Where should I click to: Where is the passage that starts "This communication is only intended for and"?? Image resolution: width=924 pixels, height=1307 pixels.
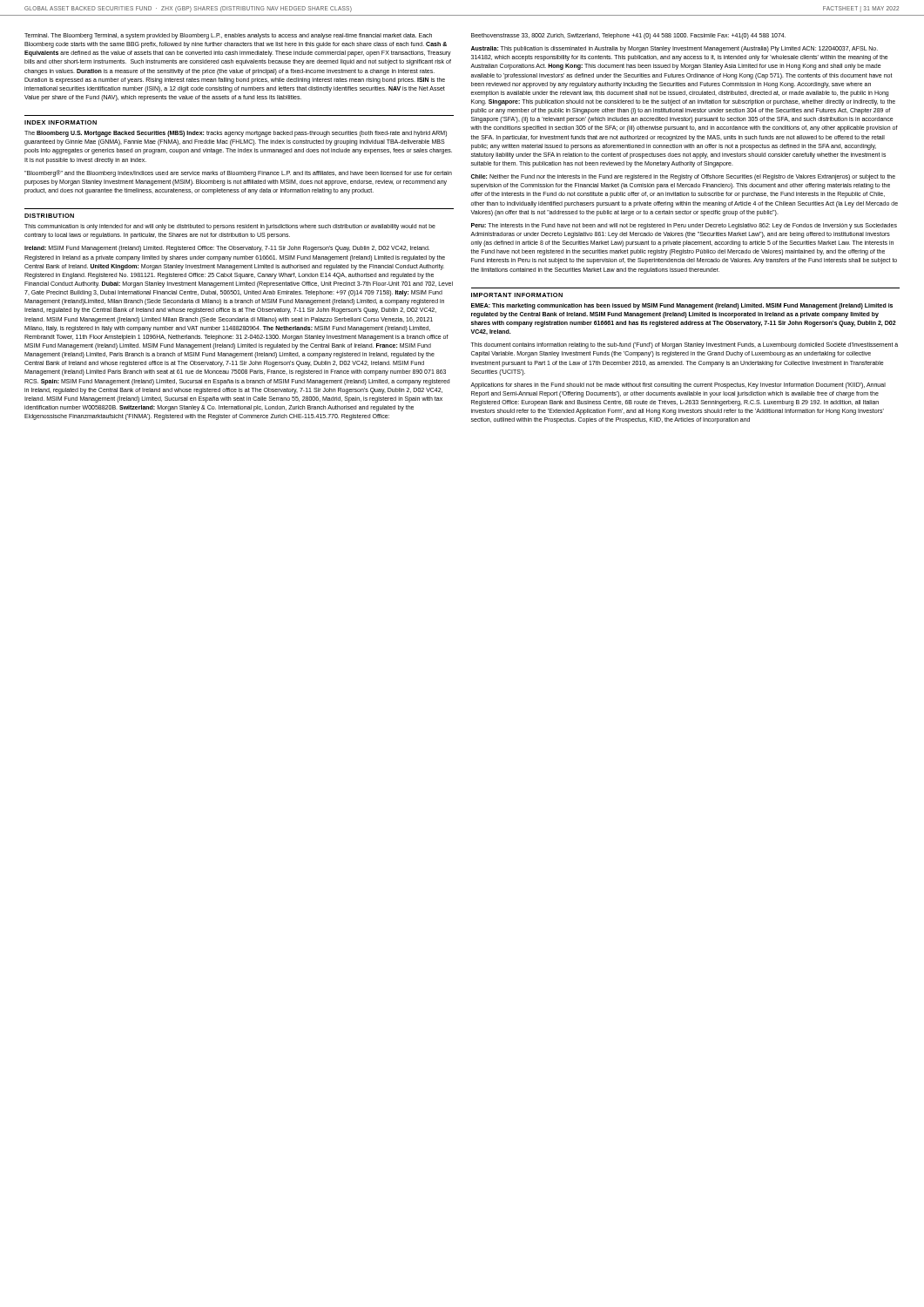pos(230,231)
